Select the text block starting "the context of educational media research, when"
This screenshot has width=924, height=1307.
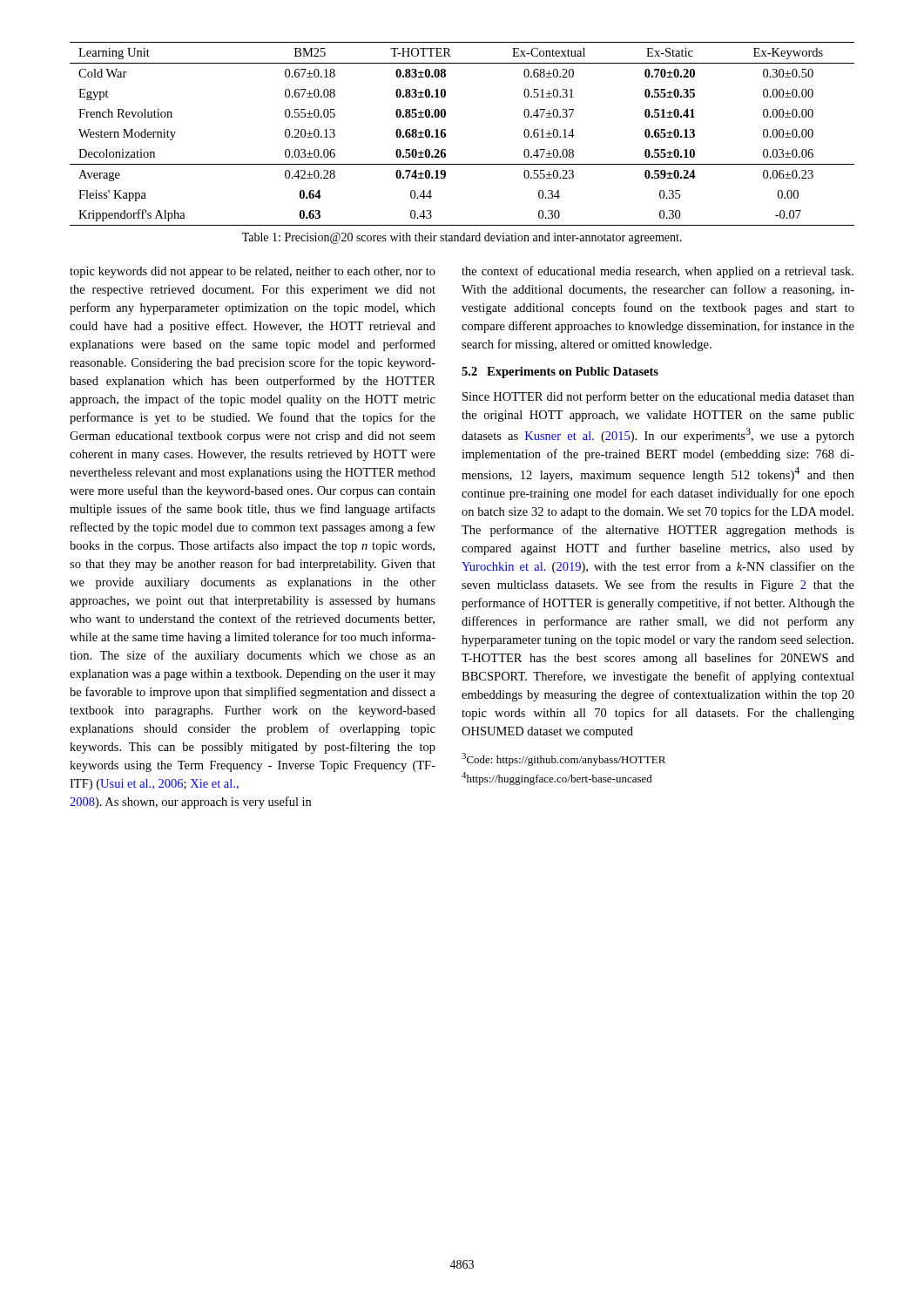point(658,525)
